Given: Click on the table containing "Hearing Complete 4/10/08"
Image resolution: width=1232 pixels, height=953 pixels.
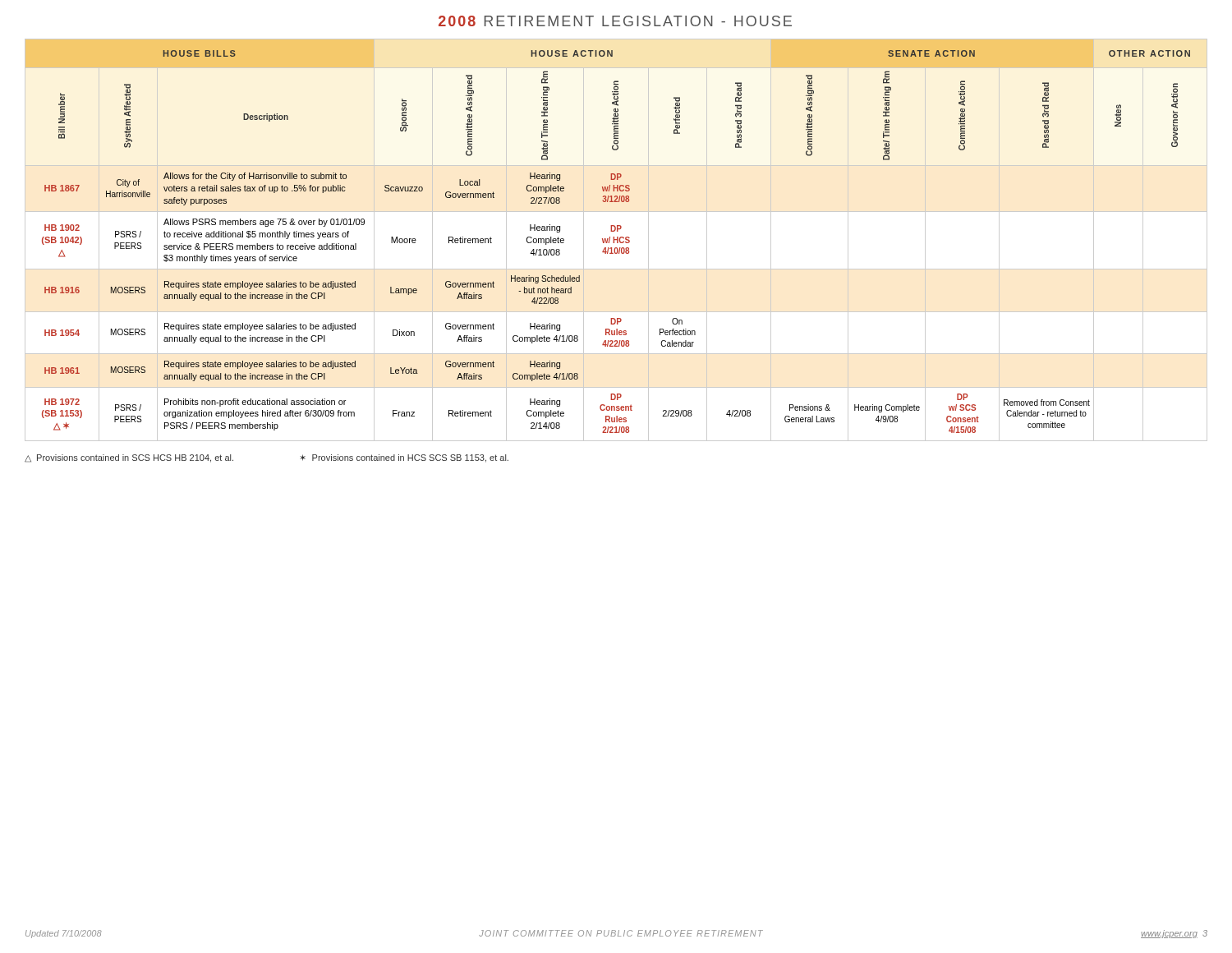Looking at the screenshot, I should (616, 240).
